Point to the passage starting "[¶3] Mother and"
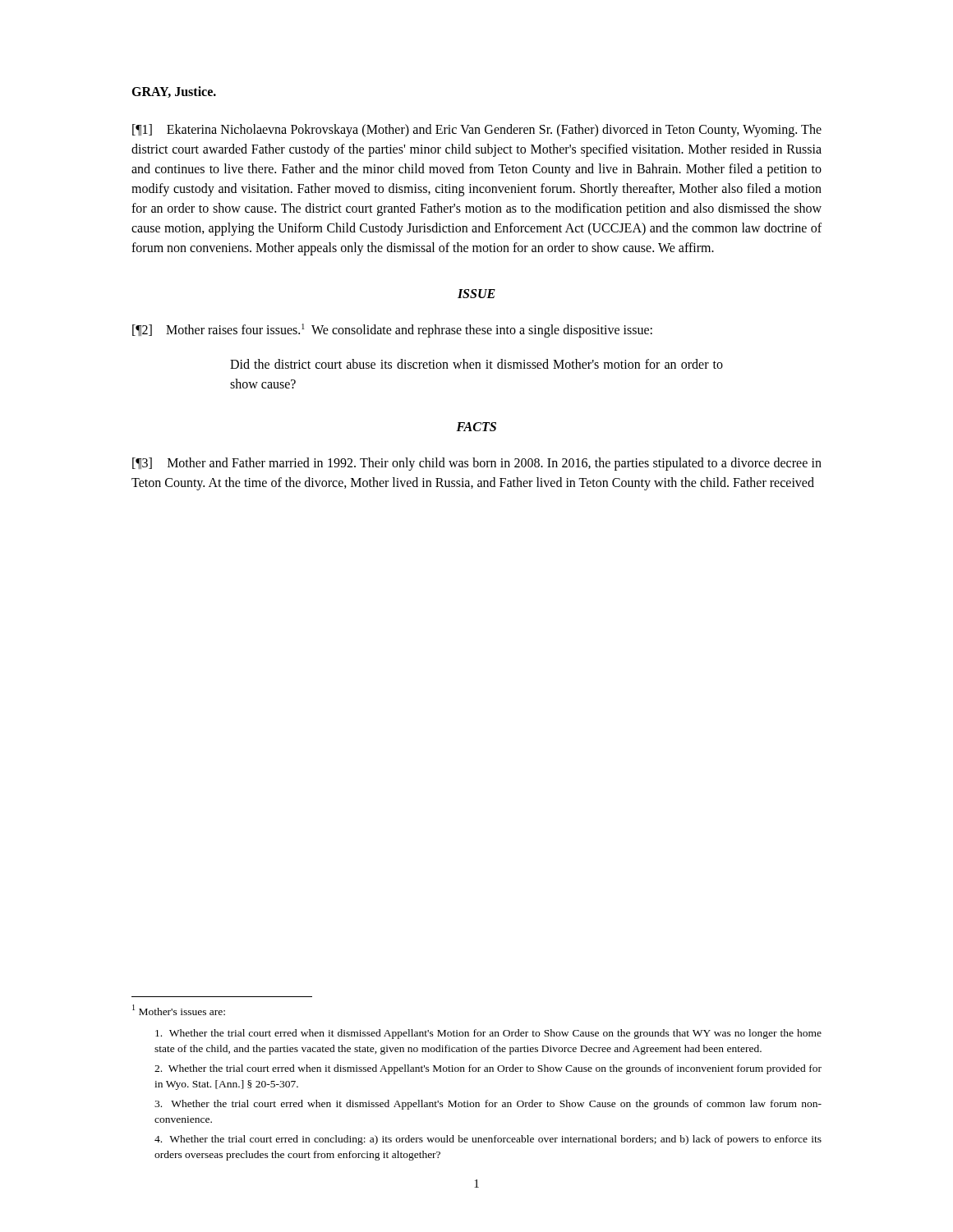Image resolution: width=953 pixels, height=1232 pixels. 476,473
